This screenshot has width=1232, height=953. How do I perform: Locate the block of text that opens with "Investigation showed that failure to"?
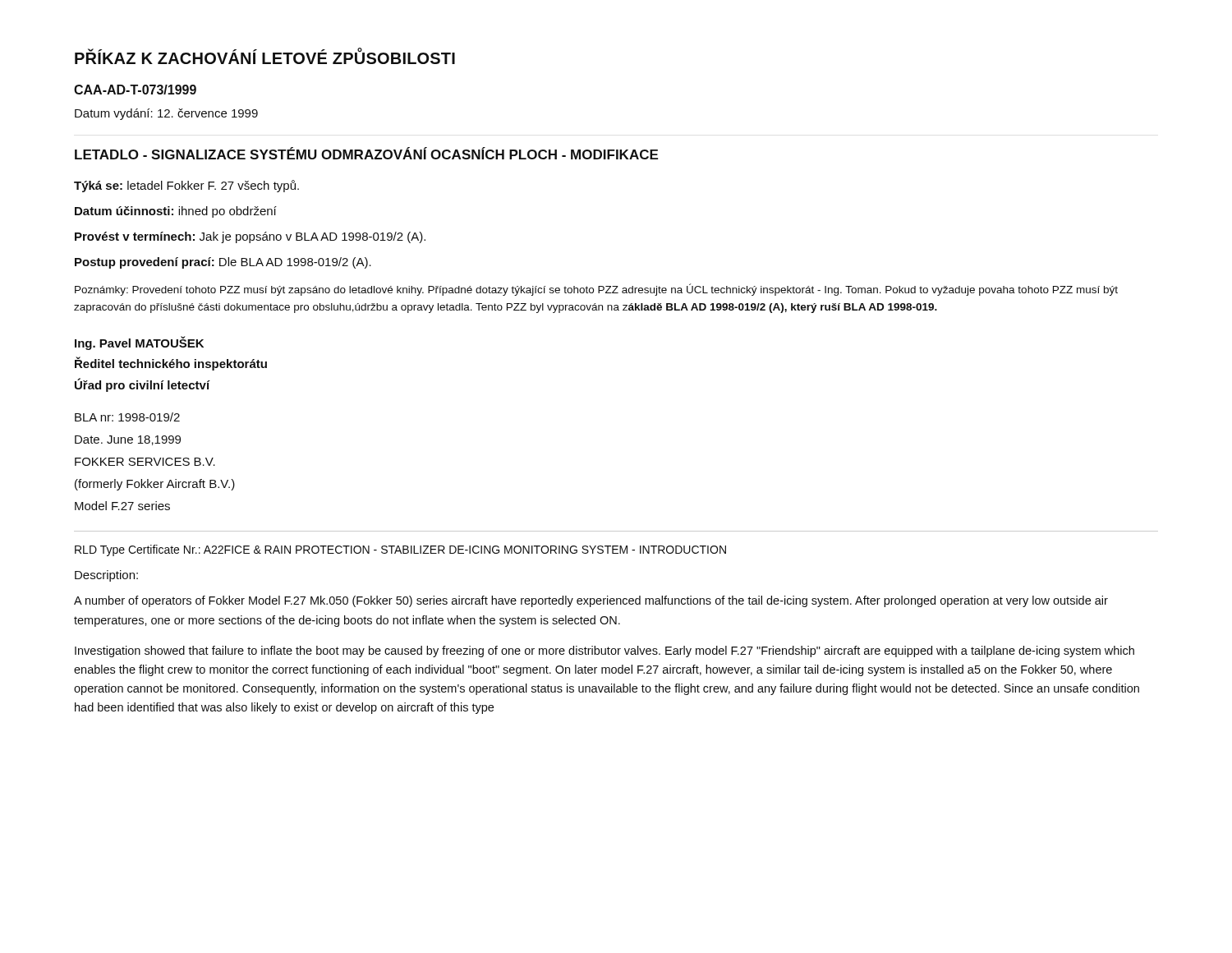(607, 679)
